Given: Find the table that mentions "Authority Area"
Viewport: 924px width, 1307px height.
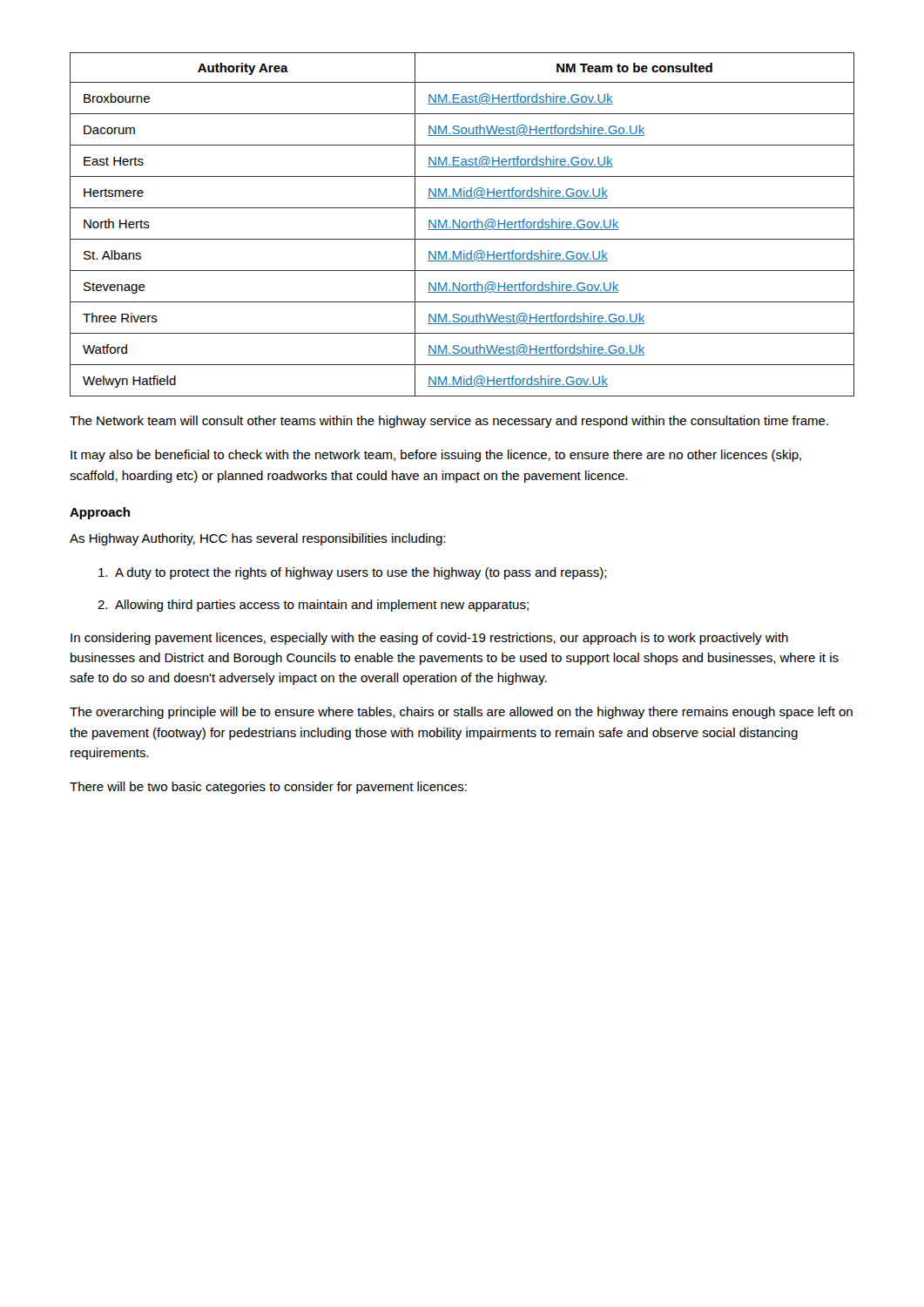Looking at the screenshot, I should (x=462, y=224).
